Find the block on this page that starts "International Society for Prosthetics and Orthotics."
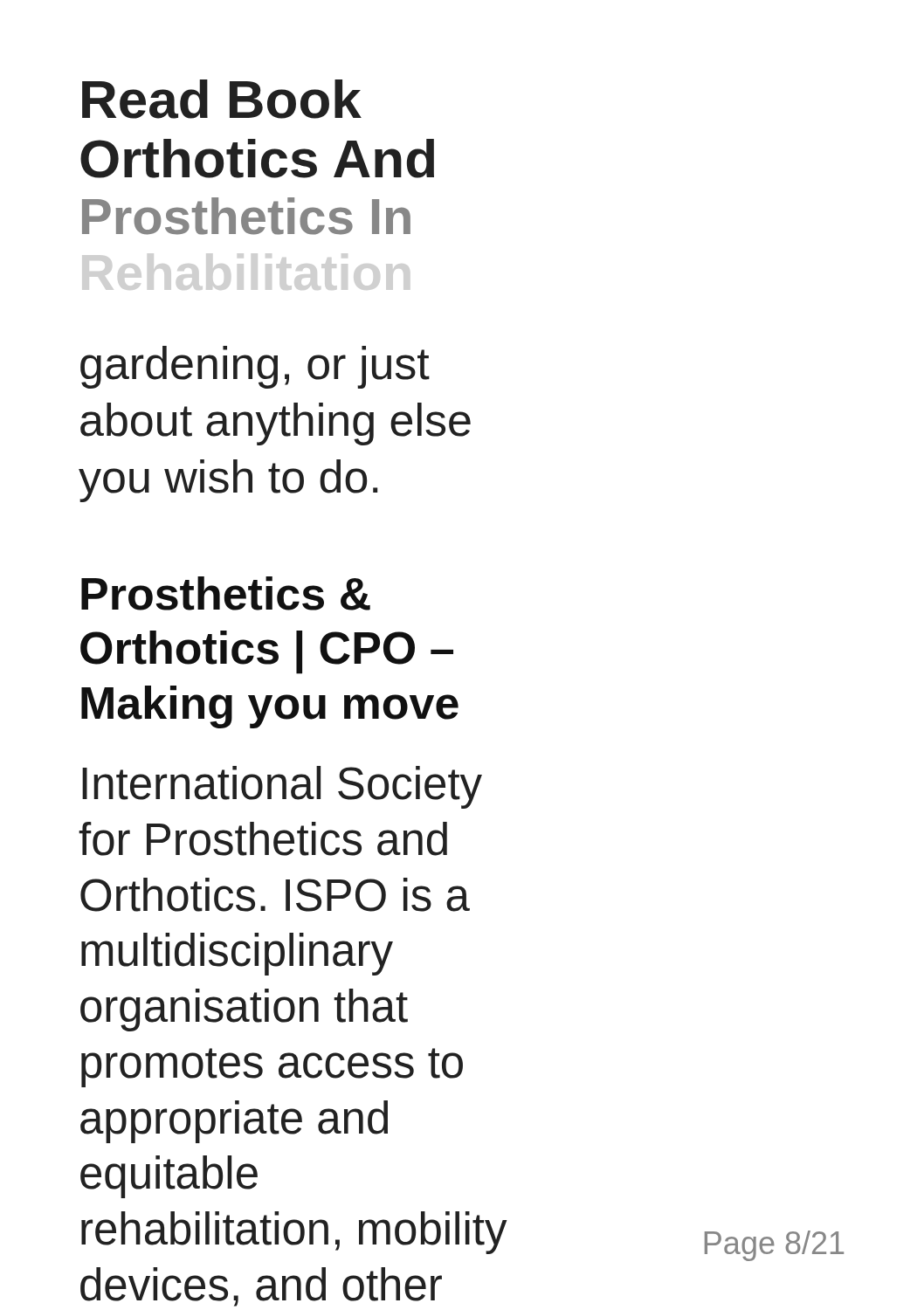Image resolution: width=924 pixels, height=1310 pixels. 293,1034
